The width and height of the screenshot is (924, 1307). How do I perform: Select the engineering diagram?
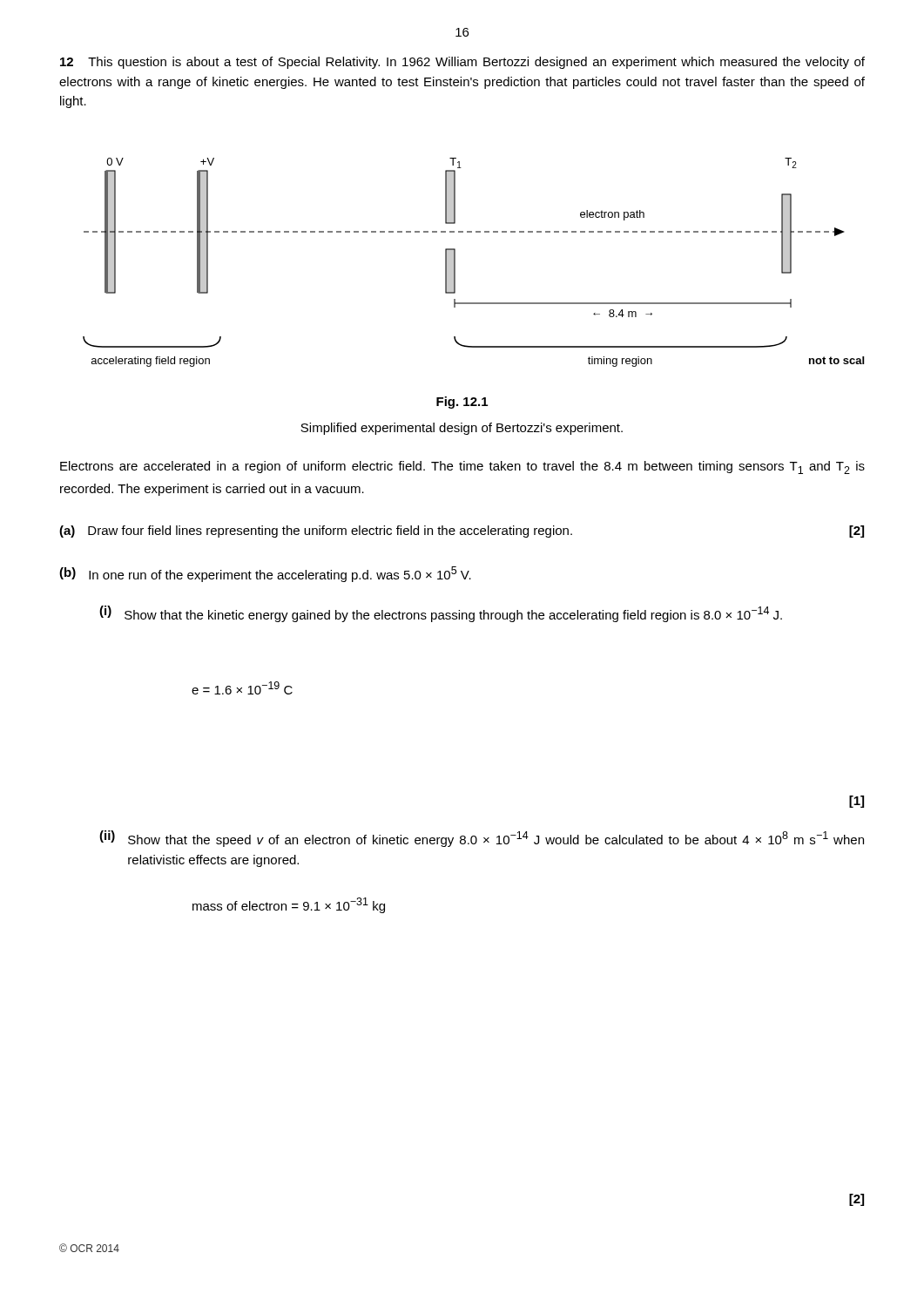[462, 264]
